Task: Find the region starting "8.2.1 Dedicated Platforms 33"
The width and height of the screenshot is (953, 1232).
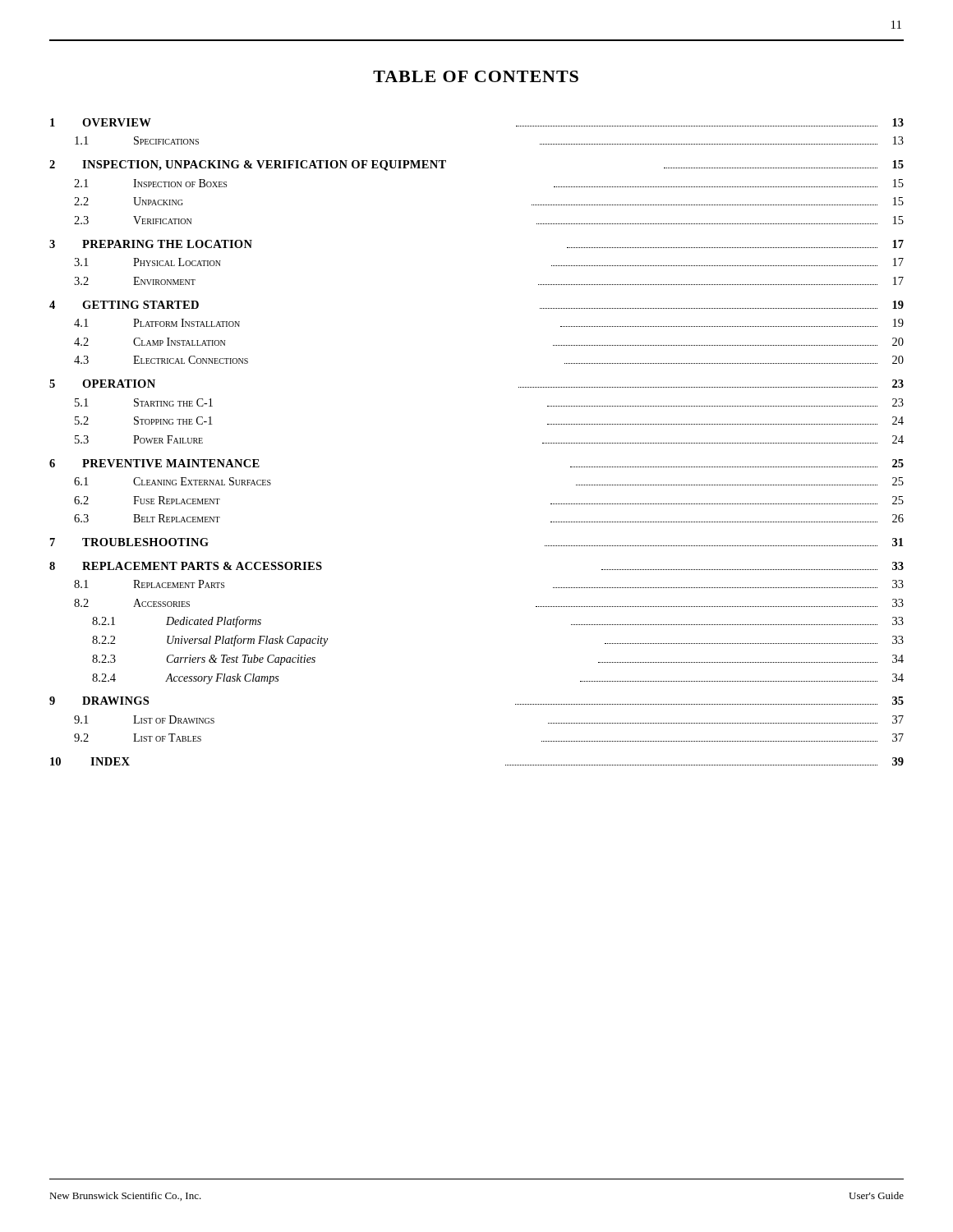Action: pos(104,622)
